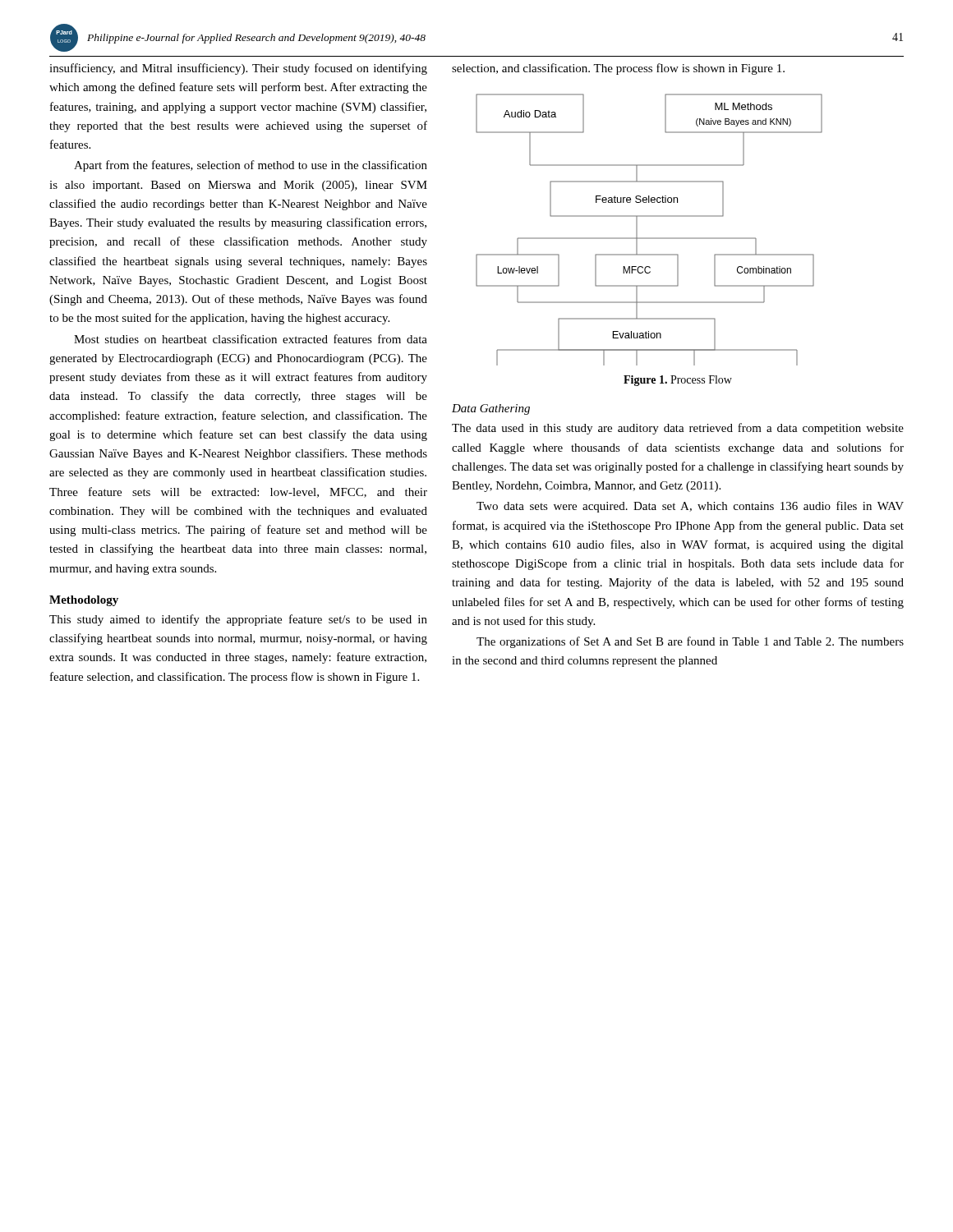Image resolution: width=953 pixels, height=1232 pixels.
Task: Locate the region starting "This study aimed to identify the appropriate feature"
Action: [x=238, y=648]
